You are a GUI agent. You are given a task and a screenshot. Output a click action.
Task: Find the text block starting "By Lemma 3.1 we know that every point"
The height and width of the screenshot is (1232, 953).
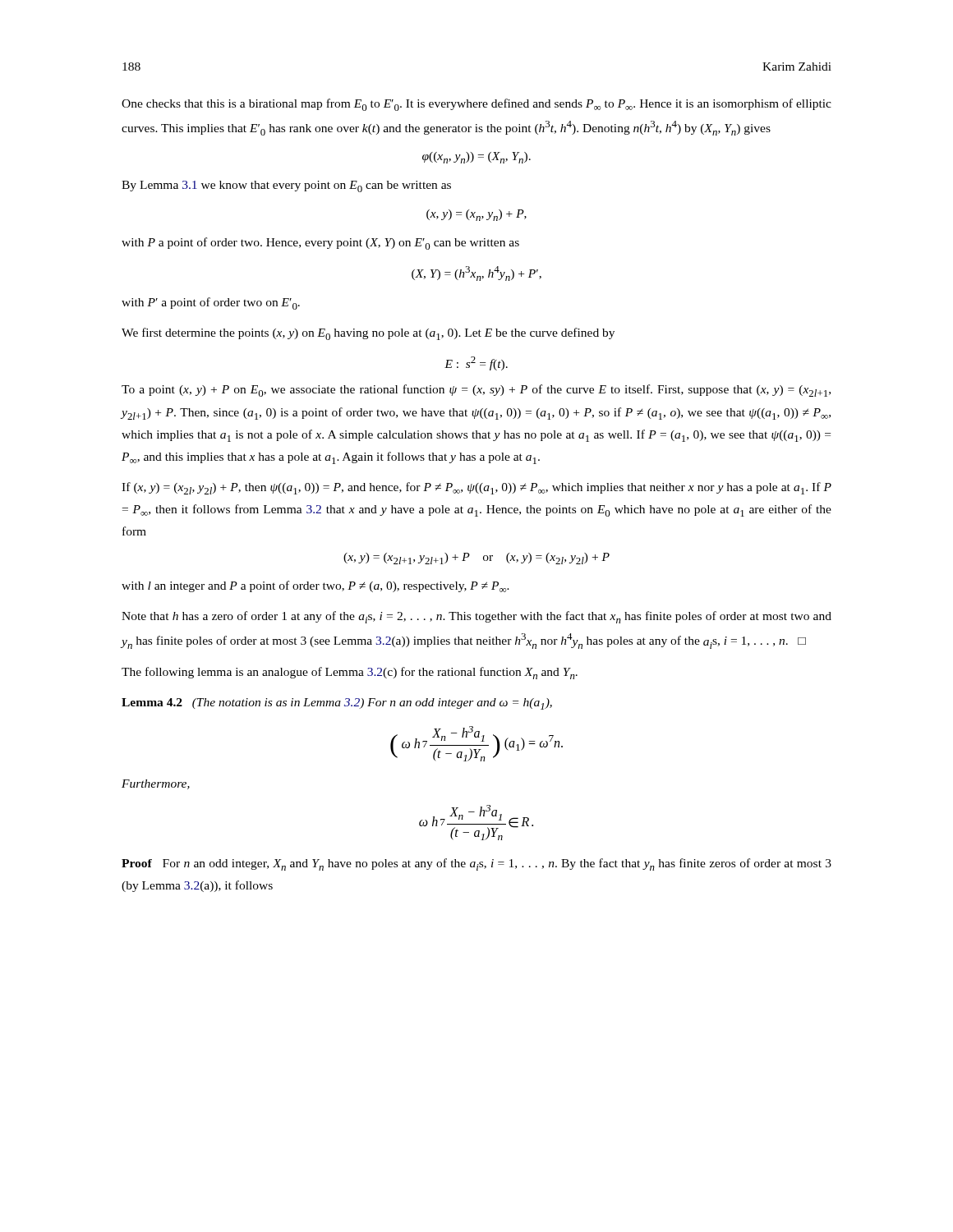(286, 186)
